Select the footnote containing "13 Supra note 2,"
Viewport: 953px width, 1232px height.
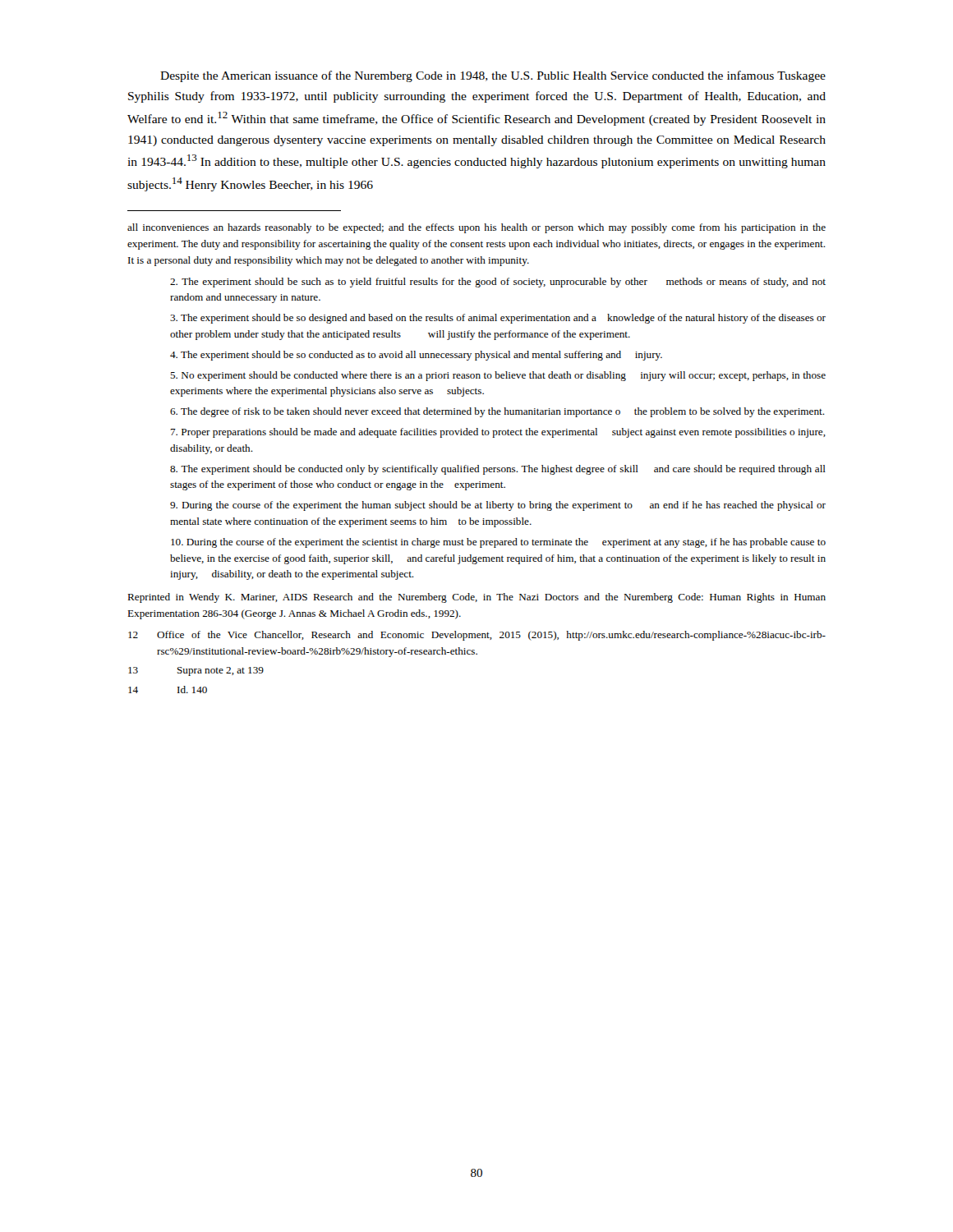196,671
